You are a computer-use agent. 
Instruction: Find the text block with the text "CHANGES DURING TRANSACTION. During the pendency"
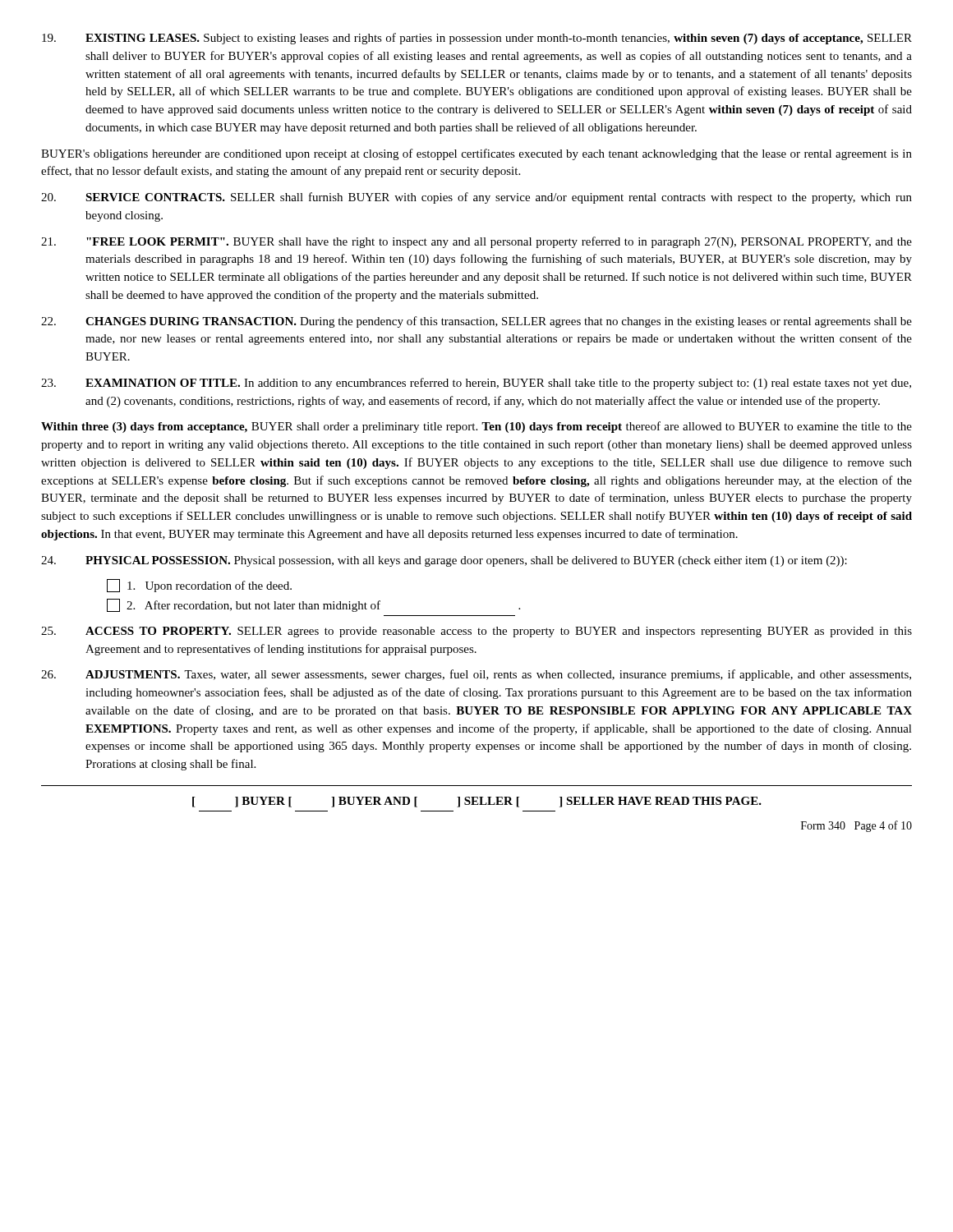tap(476, 339)
